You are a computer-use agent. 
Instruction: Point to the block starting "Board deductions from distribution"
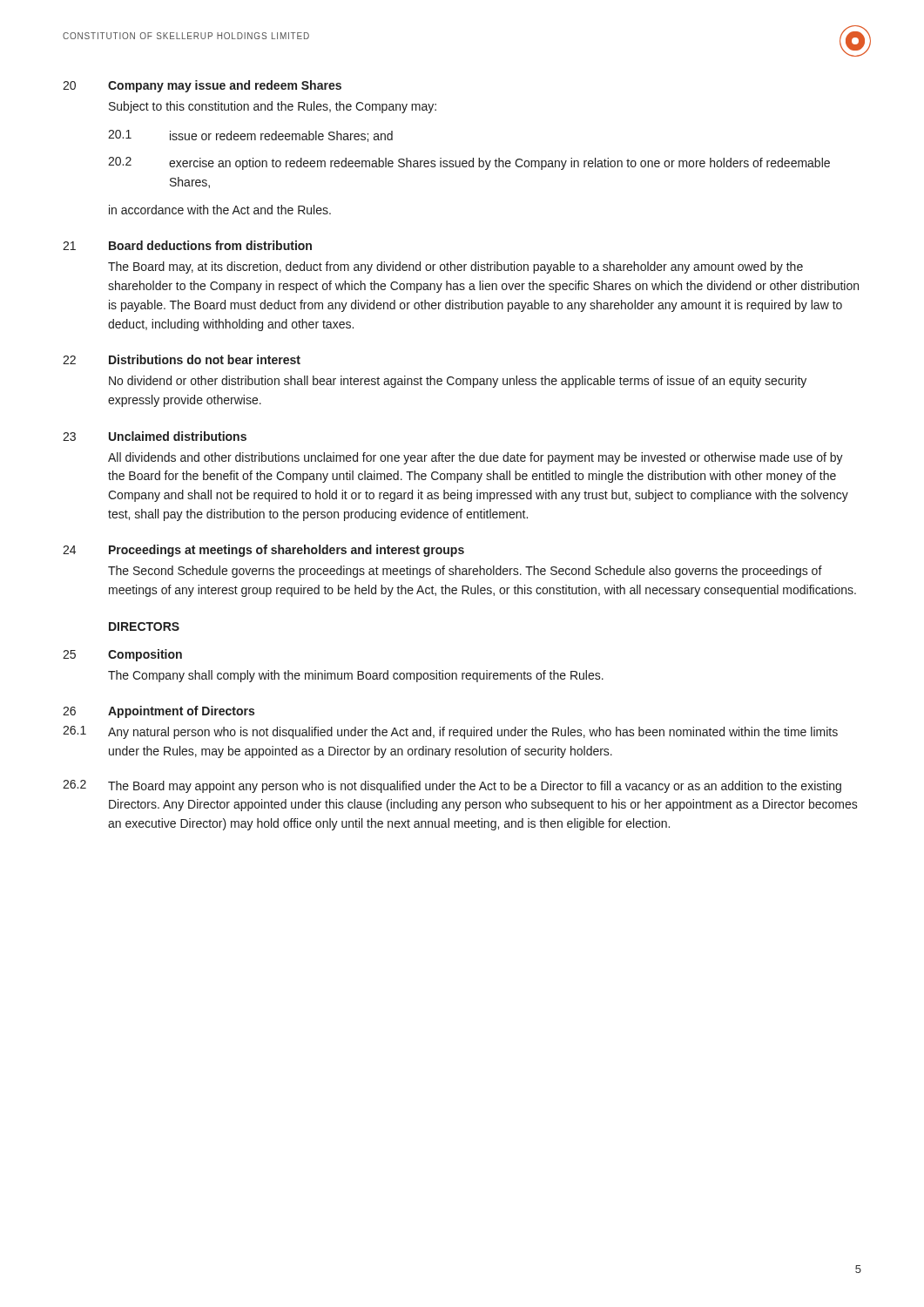click(x=210, y=246)
